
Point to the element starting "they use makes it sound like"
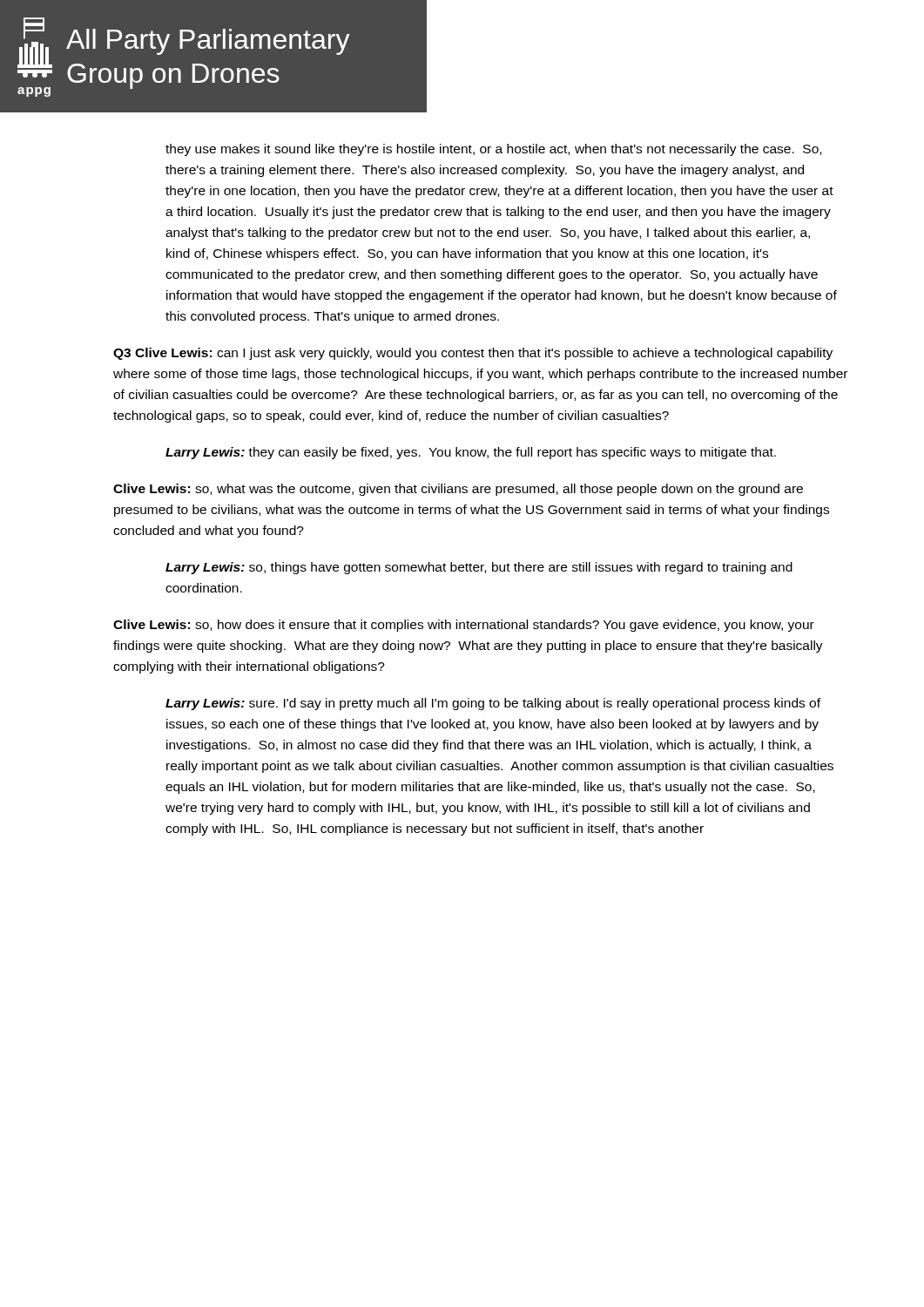coord(501,232)
